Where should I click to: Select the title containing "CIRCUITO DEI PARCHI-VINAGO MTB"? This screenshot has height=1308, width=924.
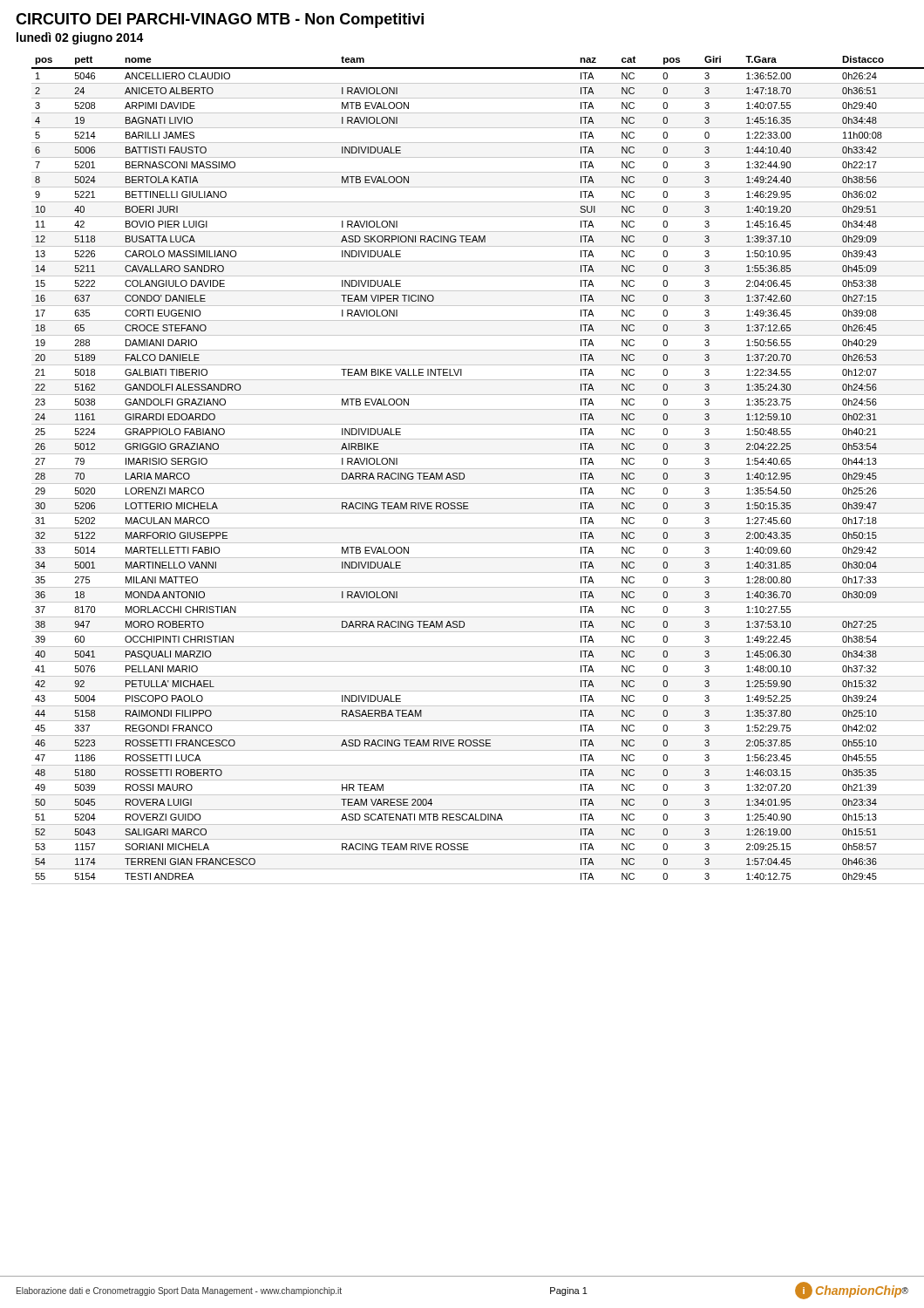click(220, 19)
